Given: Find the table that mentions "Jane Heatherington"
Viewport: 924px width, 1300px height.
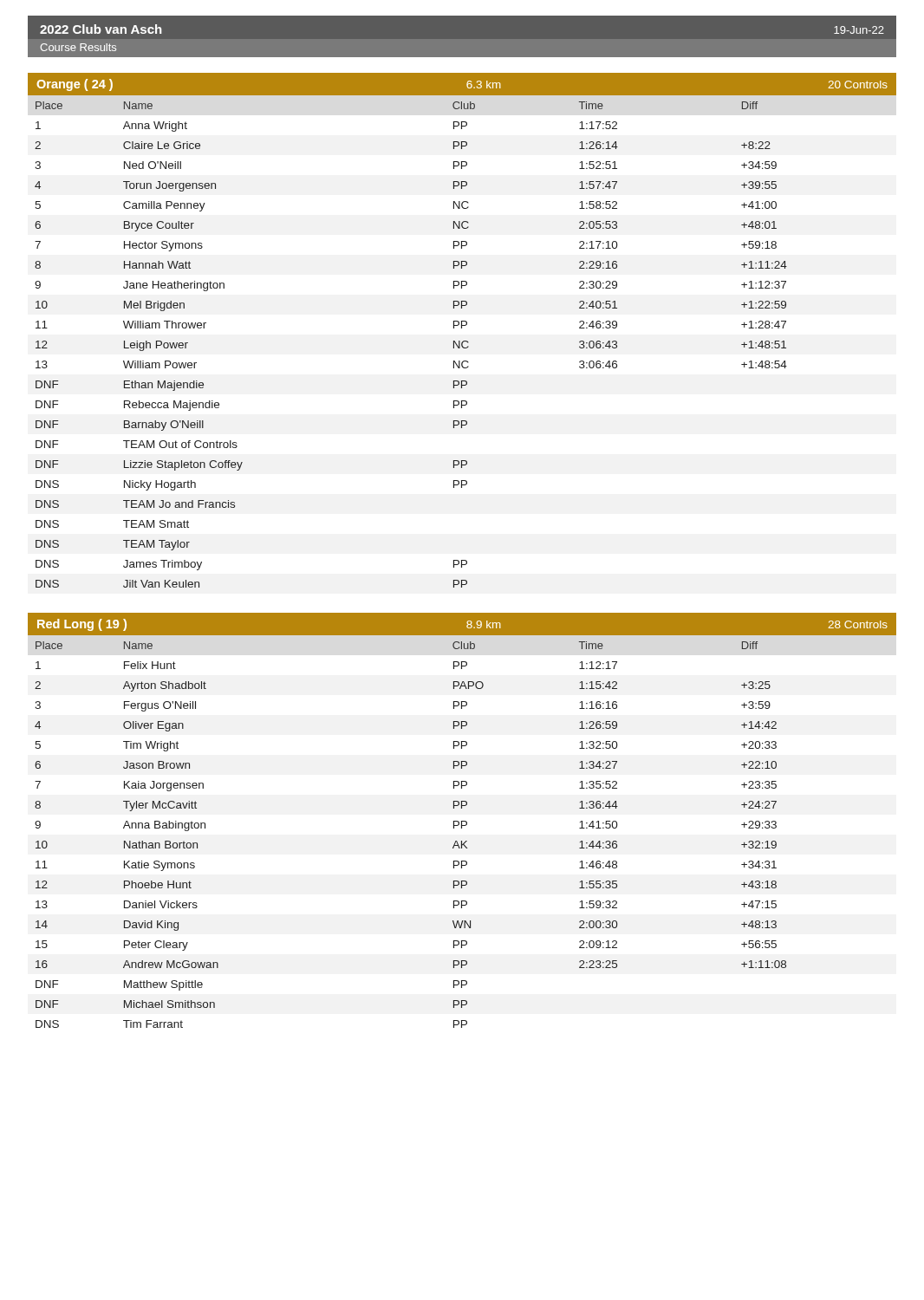Looking at the screenshot, I should pyautogui.click(x=462, y=344).
